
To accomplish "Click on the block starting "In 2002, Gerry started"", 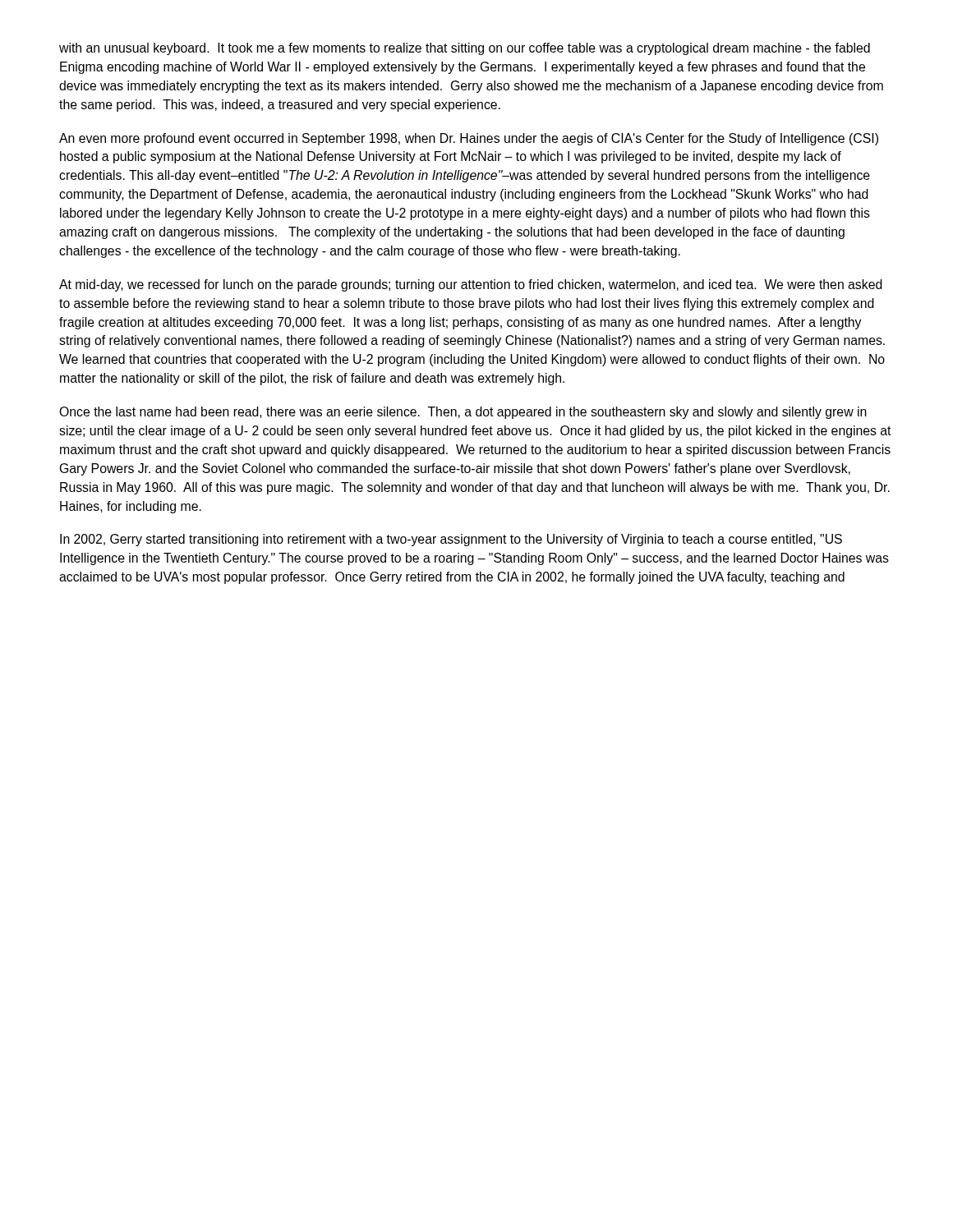I will pos(474,558).
